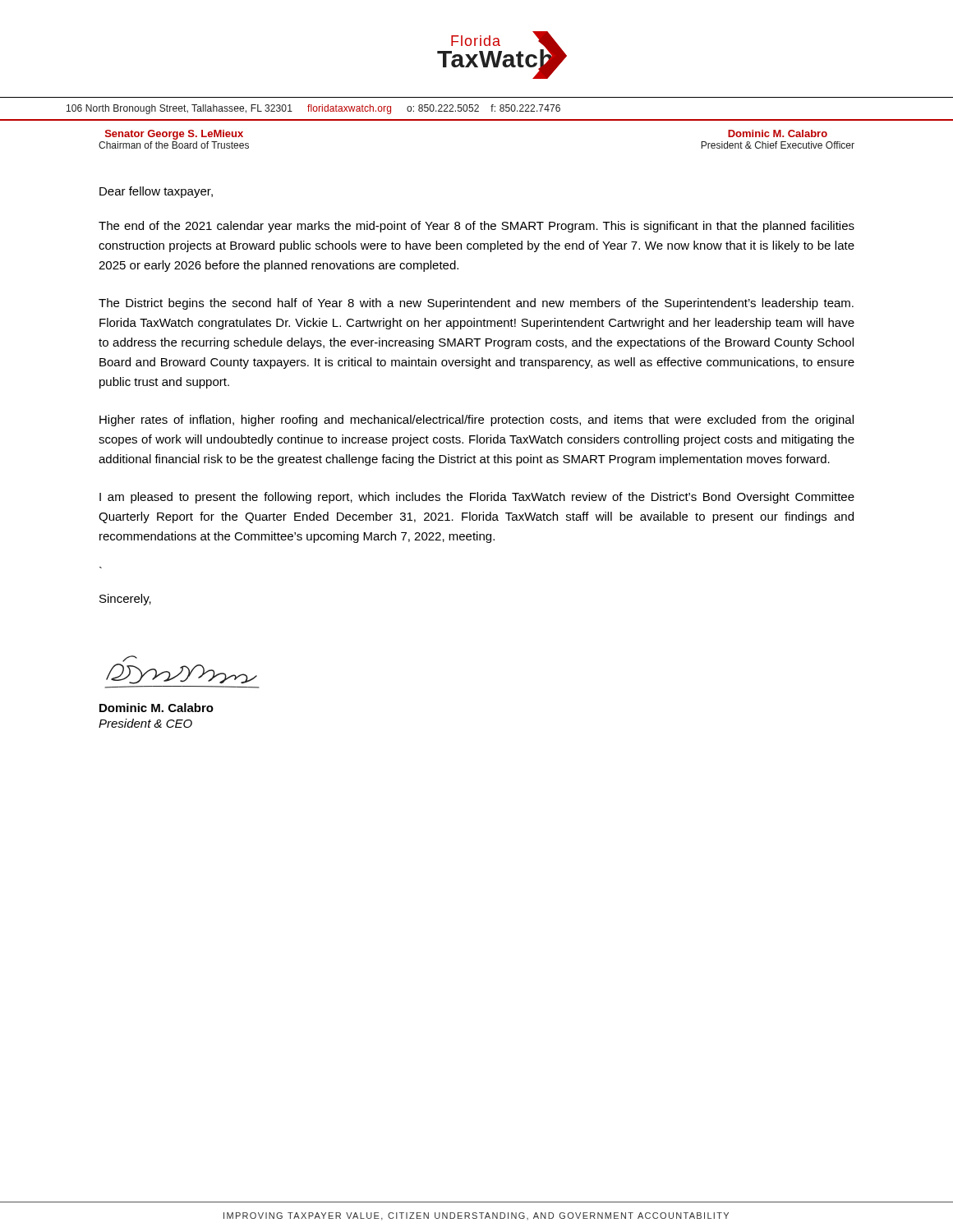953x1232 pixels.
Task: Point to the block beginning "Higher rates of inflation, higher"
Action: click(x=476, y=439)
